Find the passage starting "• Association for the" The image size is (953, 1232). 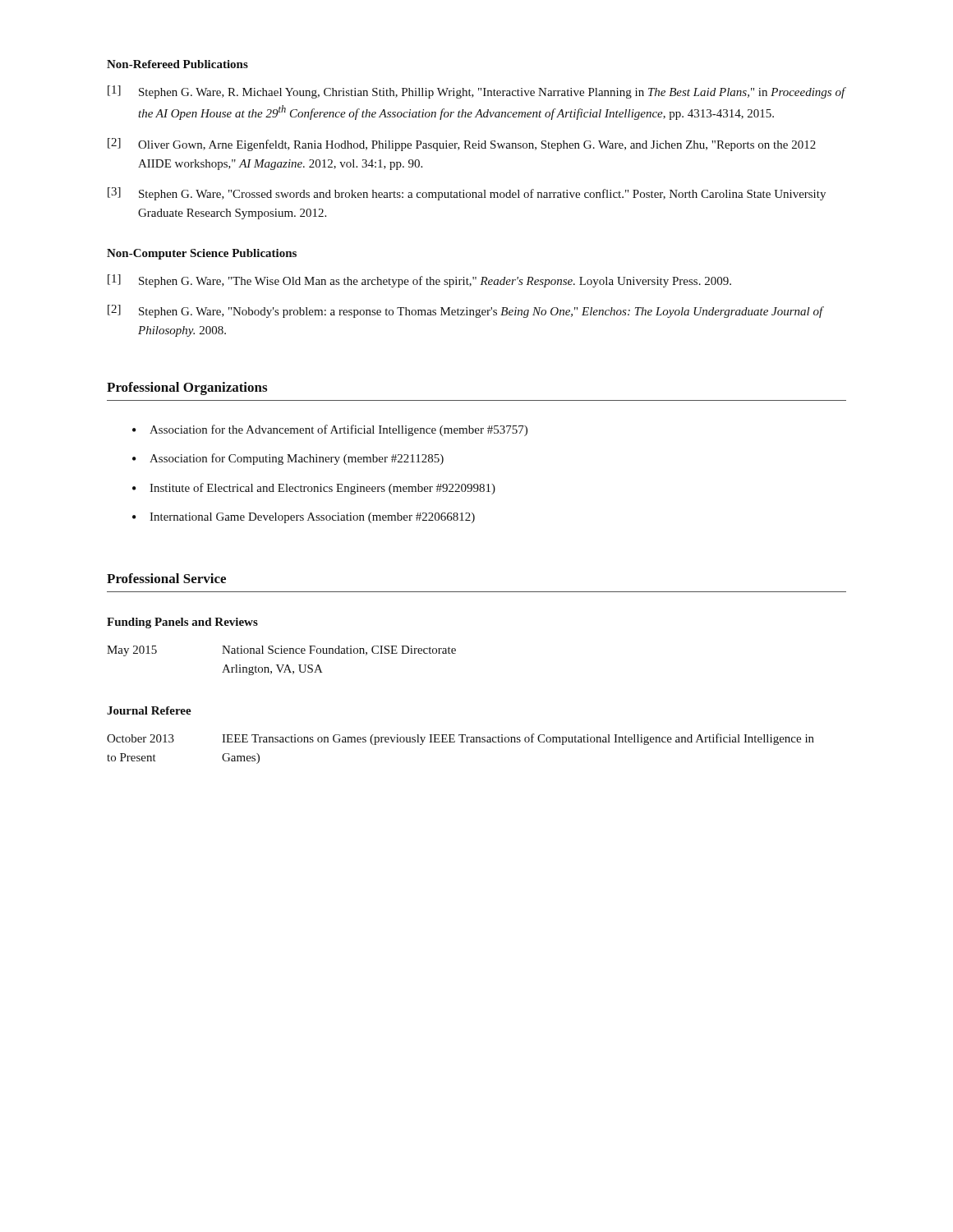tap(330, 431)
